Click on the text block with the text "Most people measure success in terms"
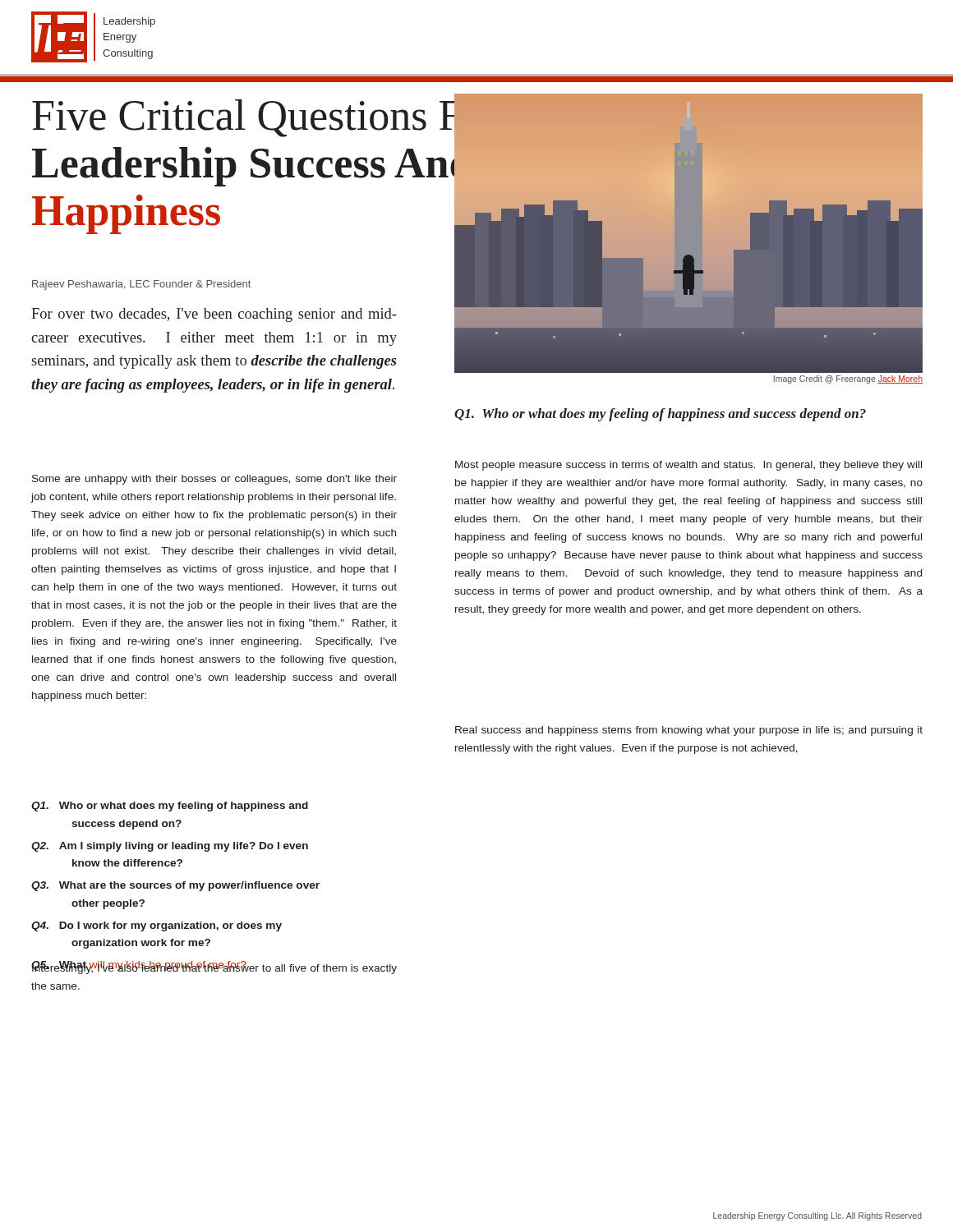Image resolution: width=953 pixels, height=1232 pixels. click(x=688, y=537)
